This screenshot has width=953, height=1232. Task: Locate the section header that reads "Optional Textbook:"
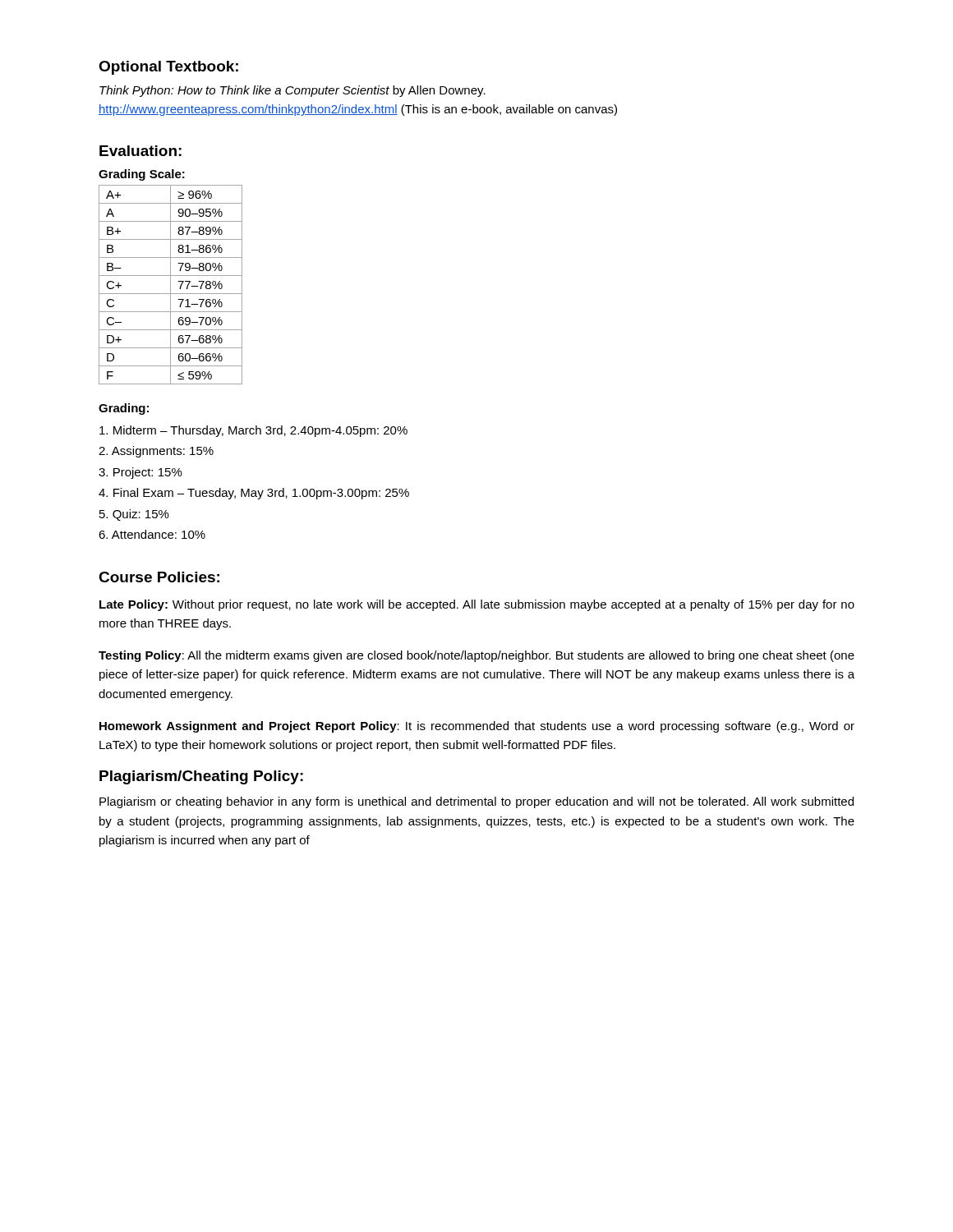[x=169, y=66]
